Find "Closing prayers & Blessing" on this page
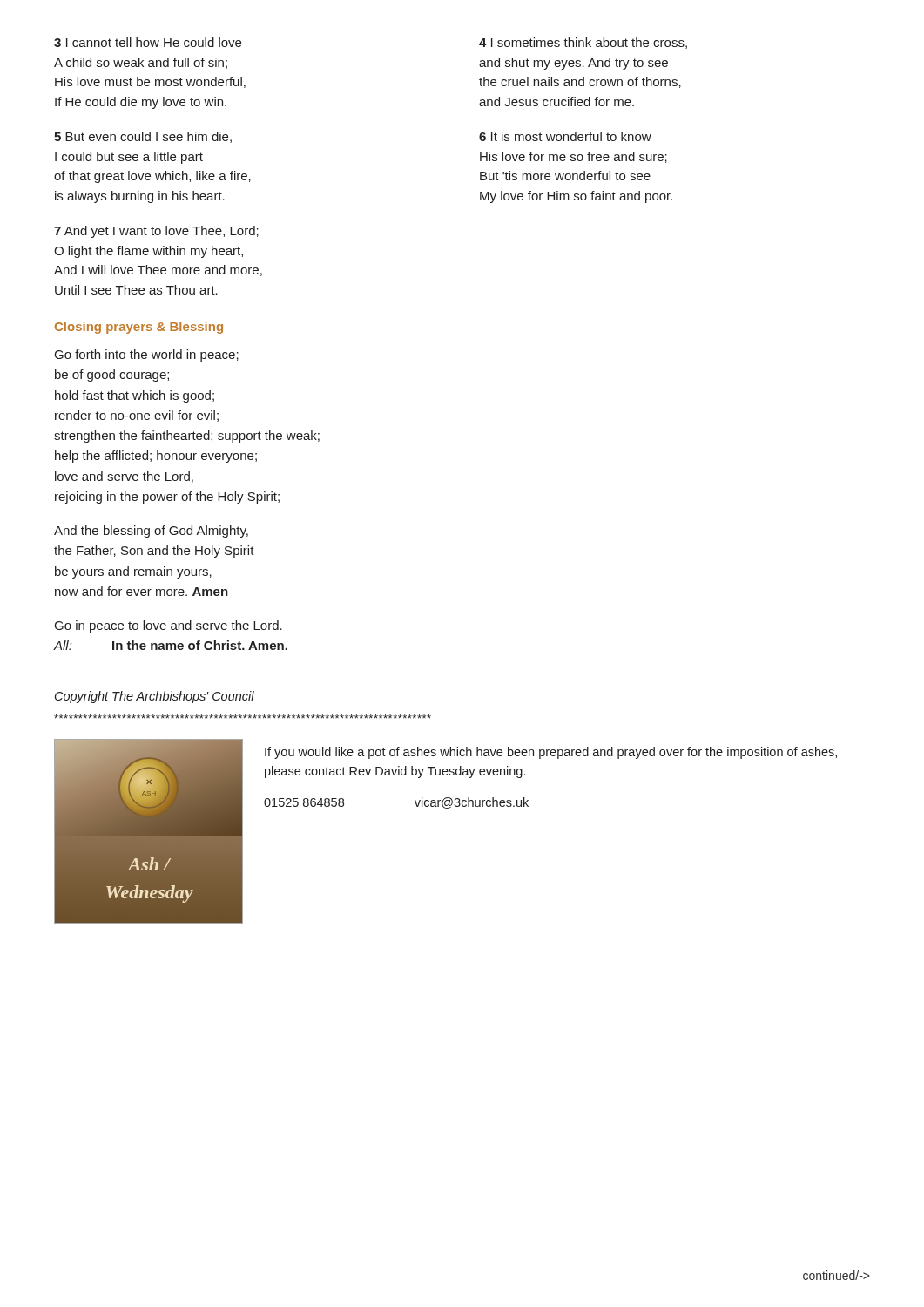 coord(139,326)
